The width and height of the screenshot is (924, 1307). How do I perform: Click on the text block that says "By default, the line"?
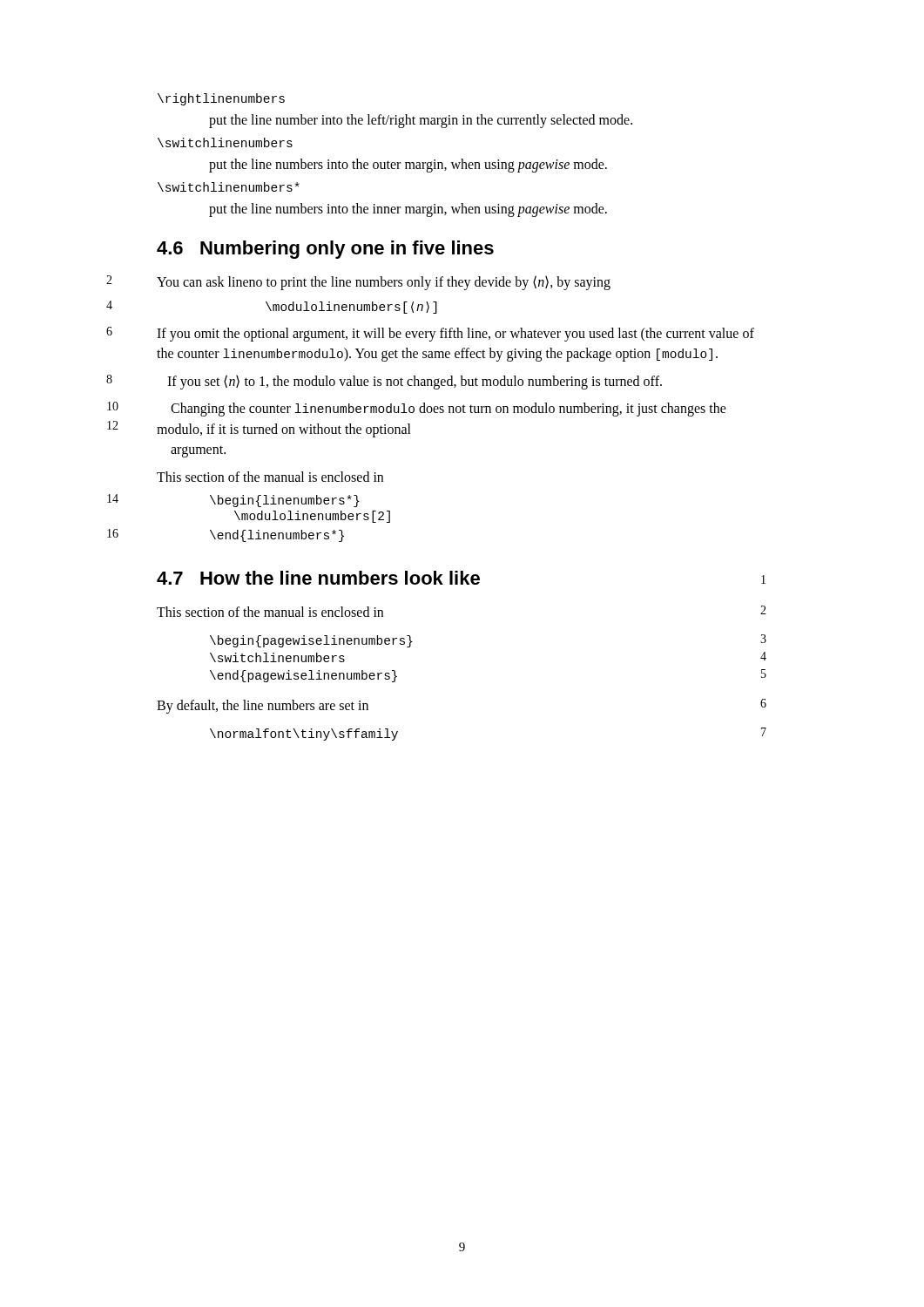[x=260, y=706]
